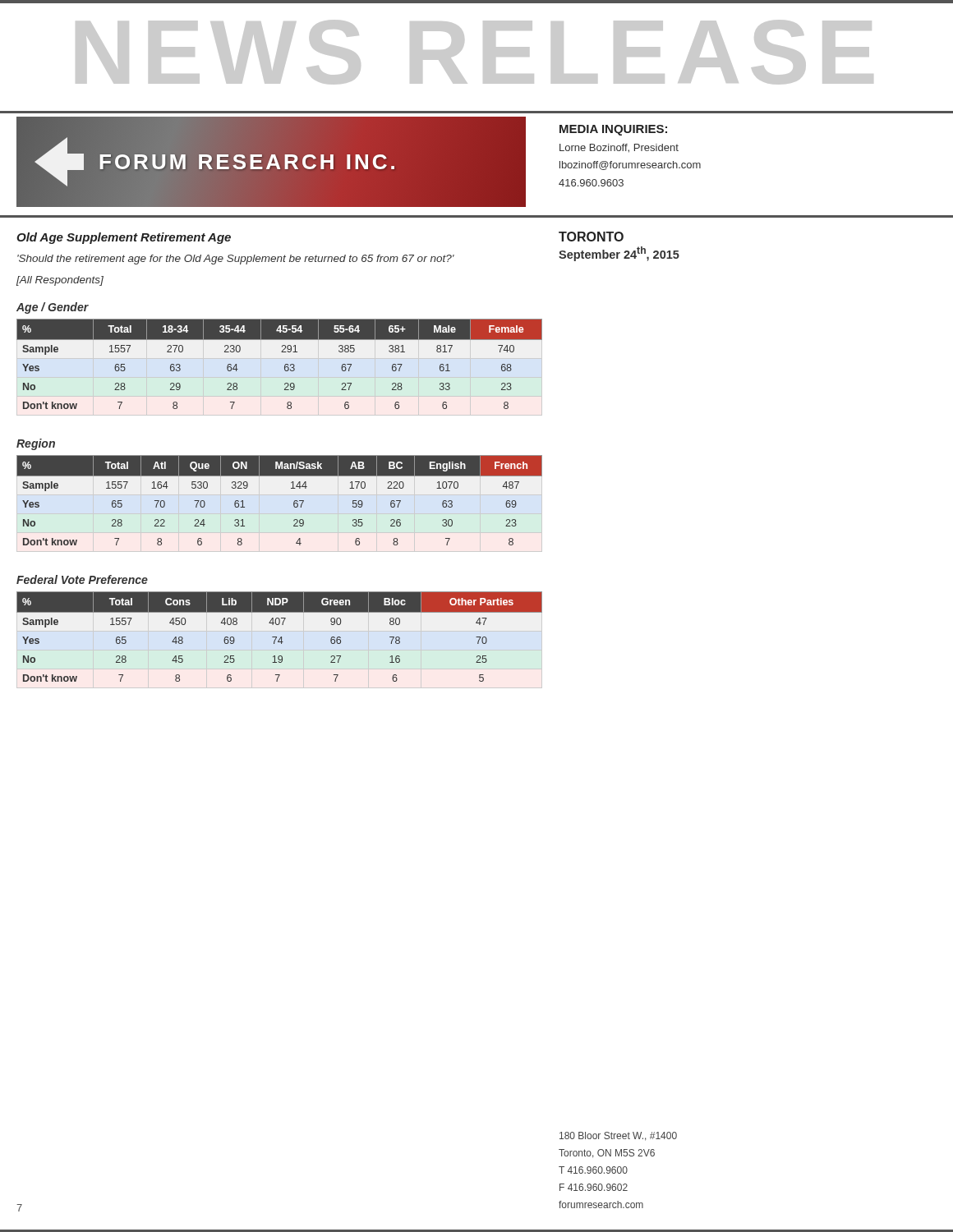Find "MEDIA INQUIRIES: Lorne Bozinoff, Presidentlbozinoff@forumresearch.com416.960.9603" on this page
Image resolution: width=953 pixels, height=1232 pixels.
point(613,130)
